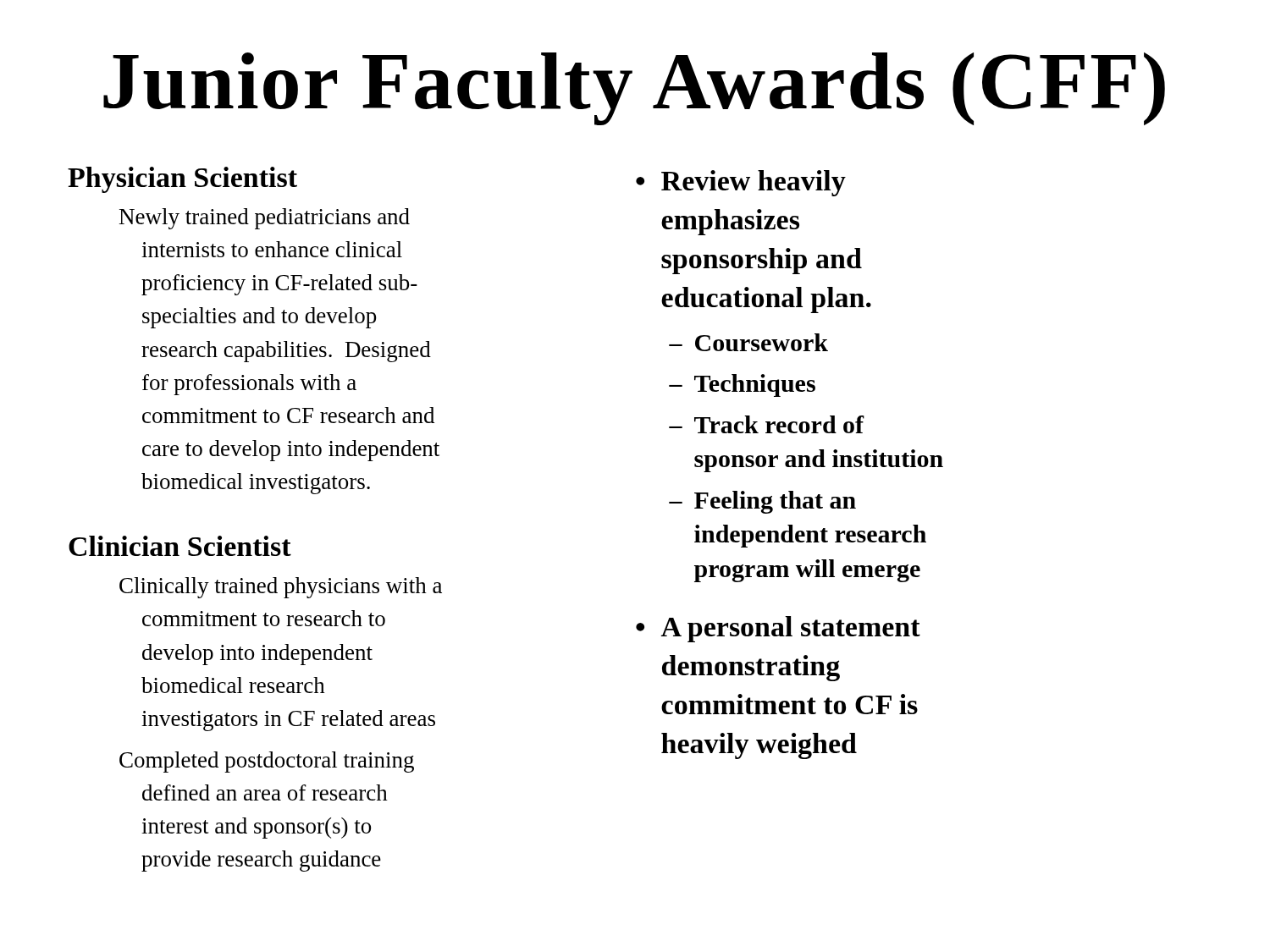The width and height of the screenshot is (1270, 952).
Task: Locate the section header that says "Clinician Scientist"
Action: coord(180,546)
